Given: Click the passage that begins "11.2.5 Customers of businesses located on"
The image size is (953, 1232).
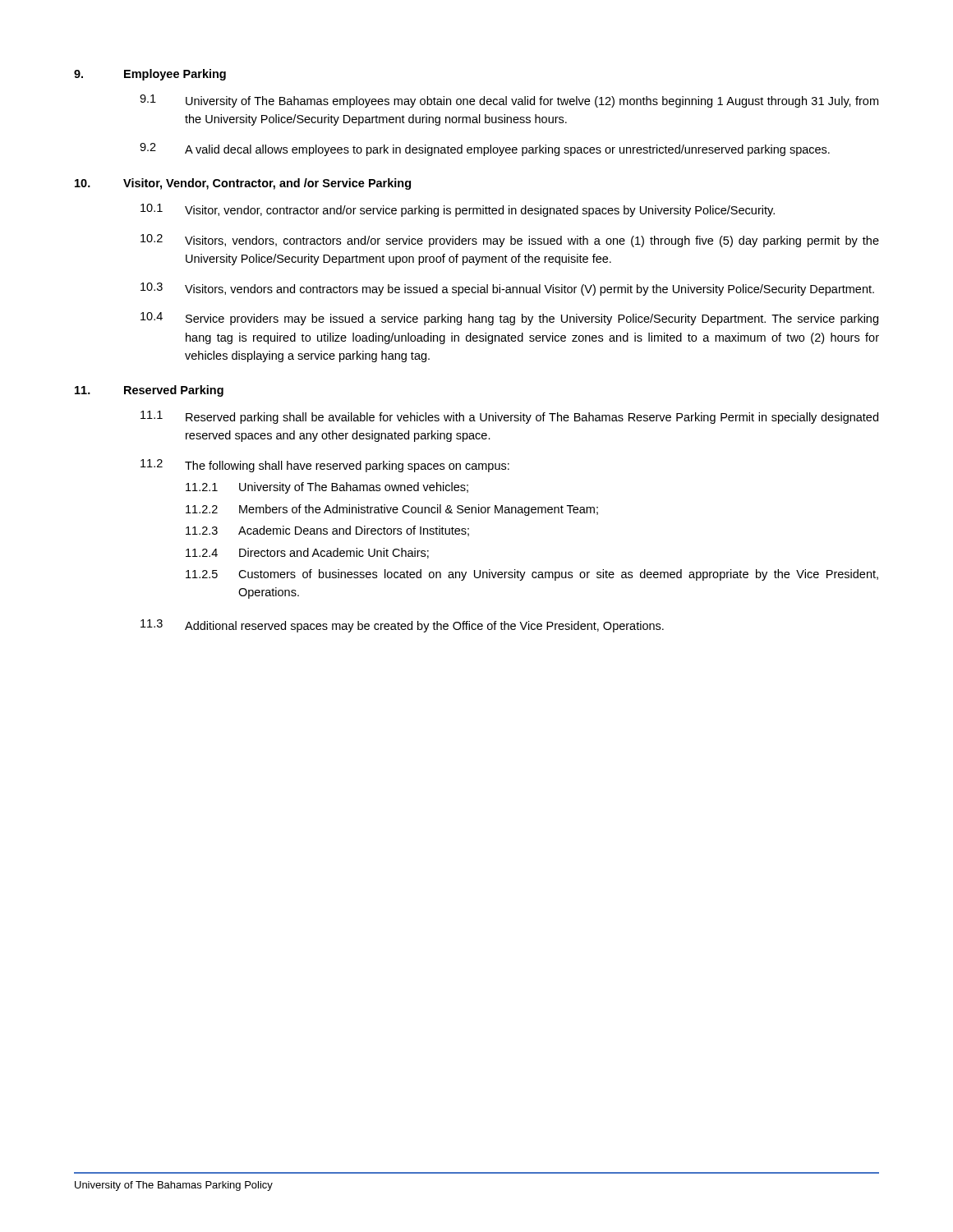Looking at the screenshot, I should tap(532, 583).
